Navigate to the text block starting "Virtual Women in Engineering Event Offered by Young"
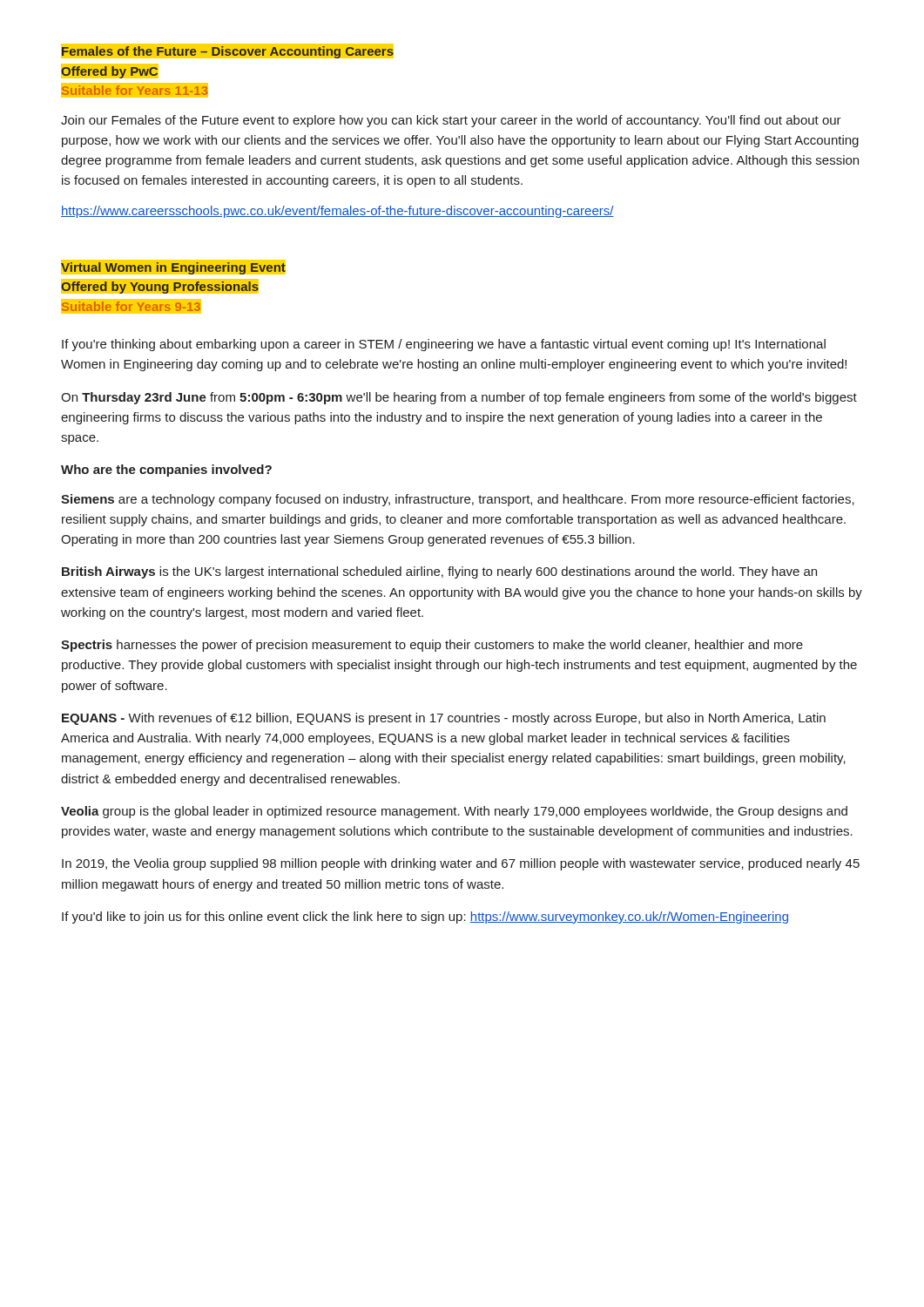Viewport: 924px width, 1307px height. click(x=173, y=286)
